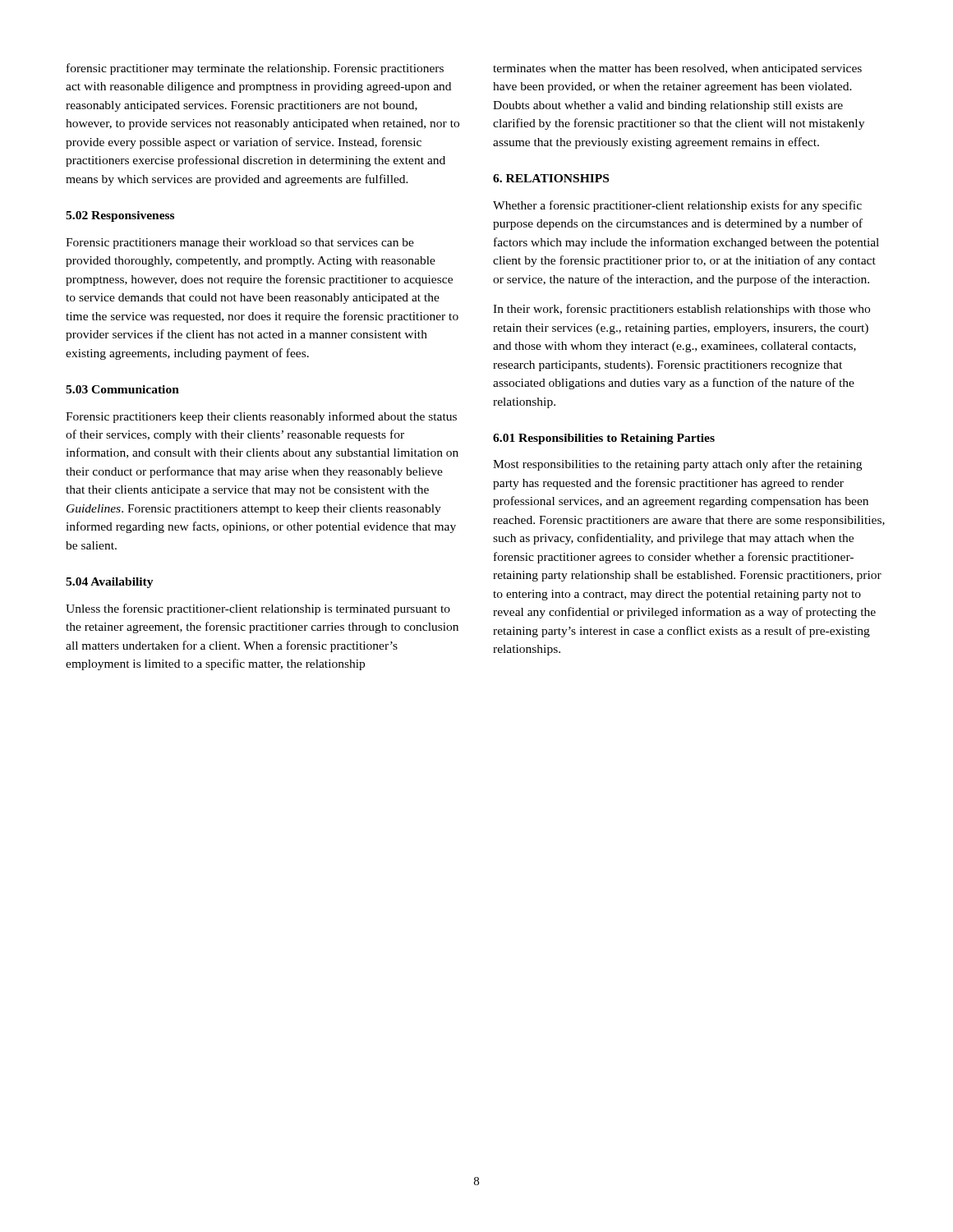Viewport: 953px width, 1232px height.
Task: Navigate to the passage starting "6. RELATIONSHIPS"
Action: [551, 178]
